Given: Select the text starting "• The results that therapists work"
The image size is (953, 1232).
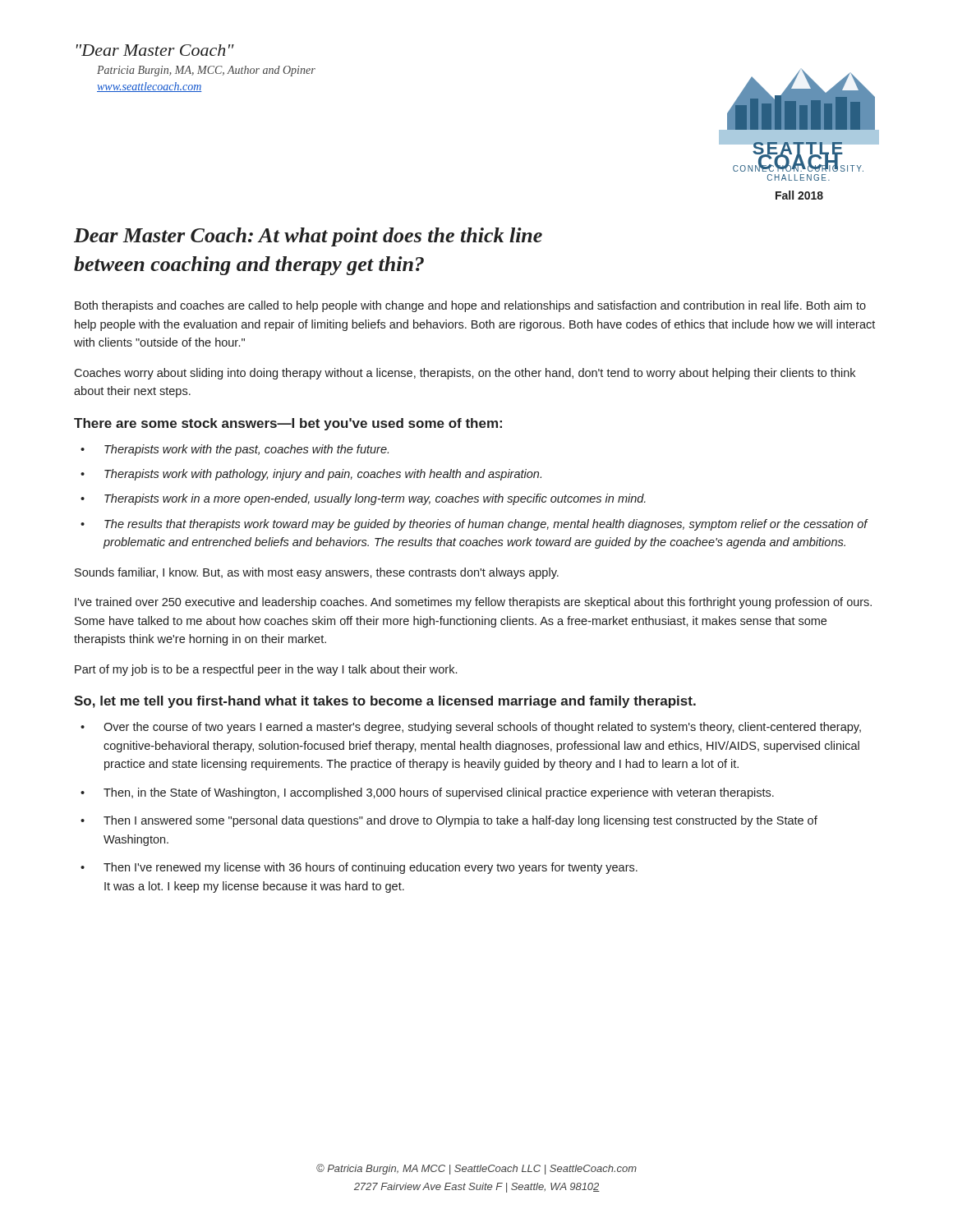Looking at the screenshot, I should [476, 533].
